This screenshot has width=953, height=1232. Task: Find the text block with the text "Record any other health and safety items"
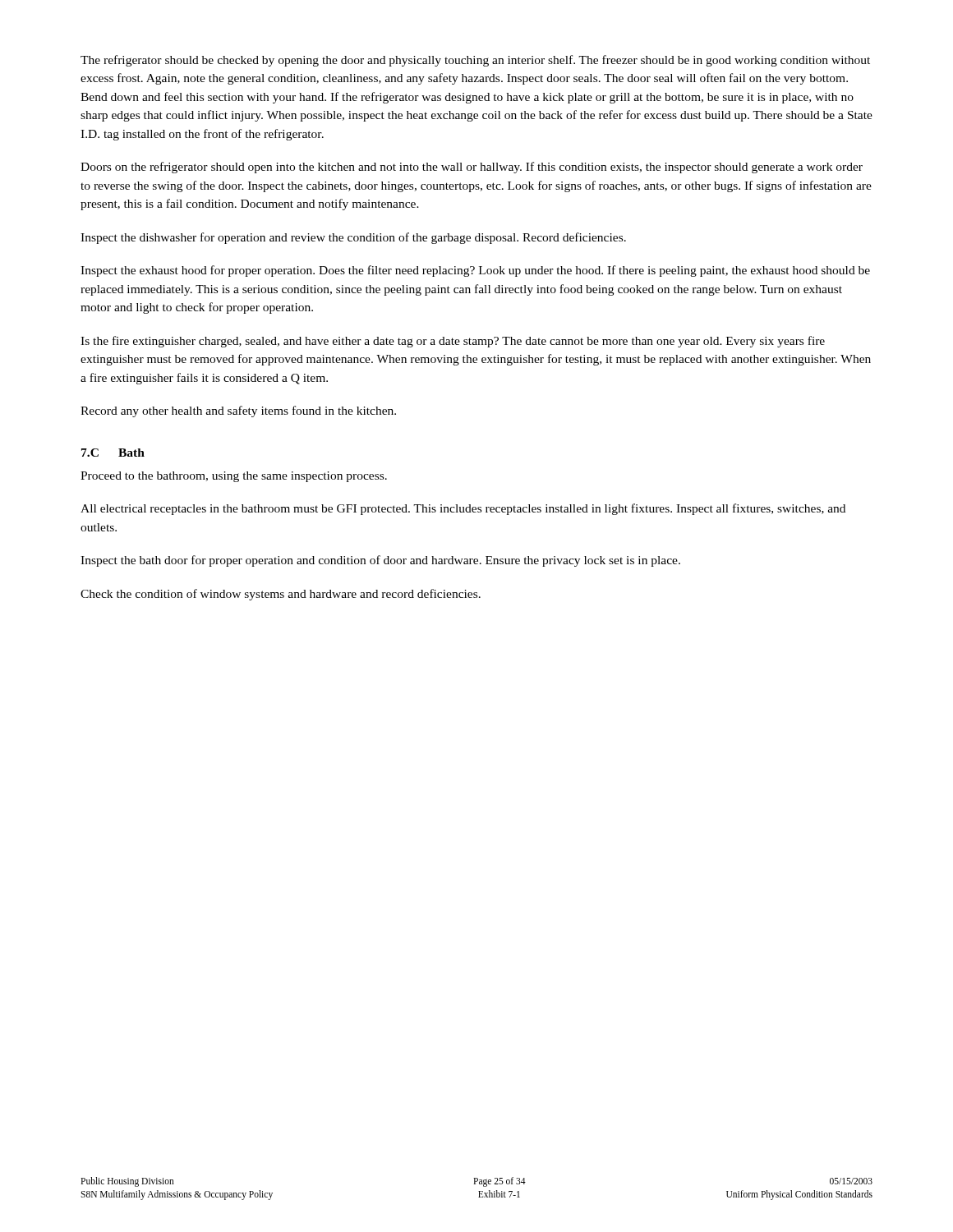[239, 410]
